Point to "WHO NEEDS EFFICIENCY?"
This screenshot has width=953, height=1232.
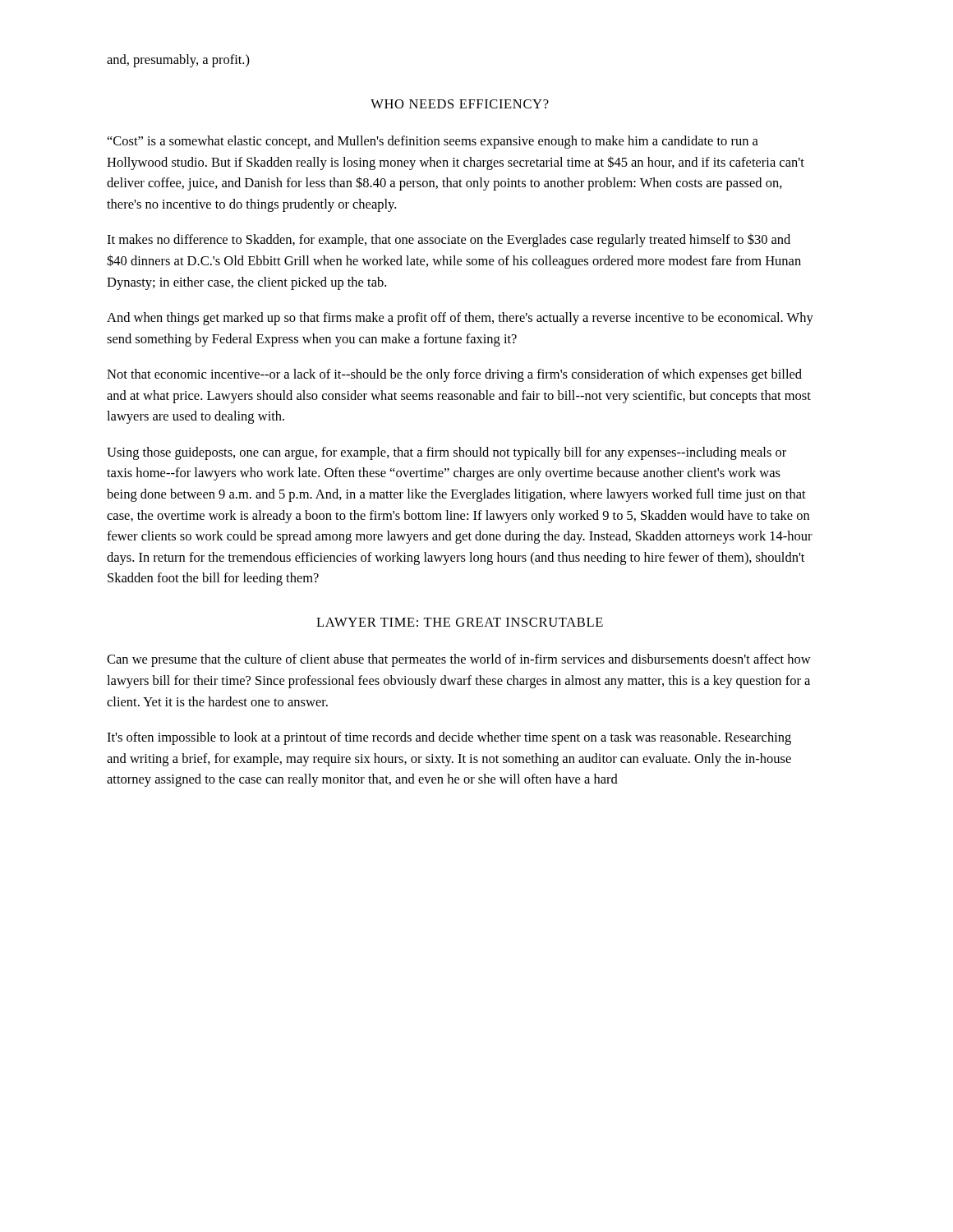pos(460,104)
